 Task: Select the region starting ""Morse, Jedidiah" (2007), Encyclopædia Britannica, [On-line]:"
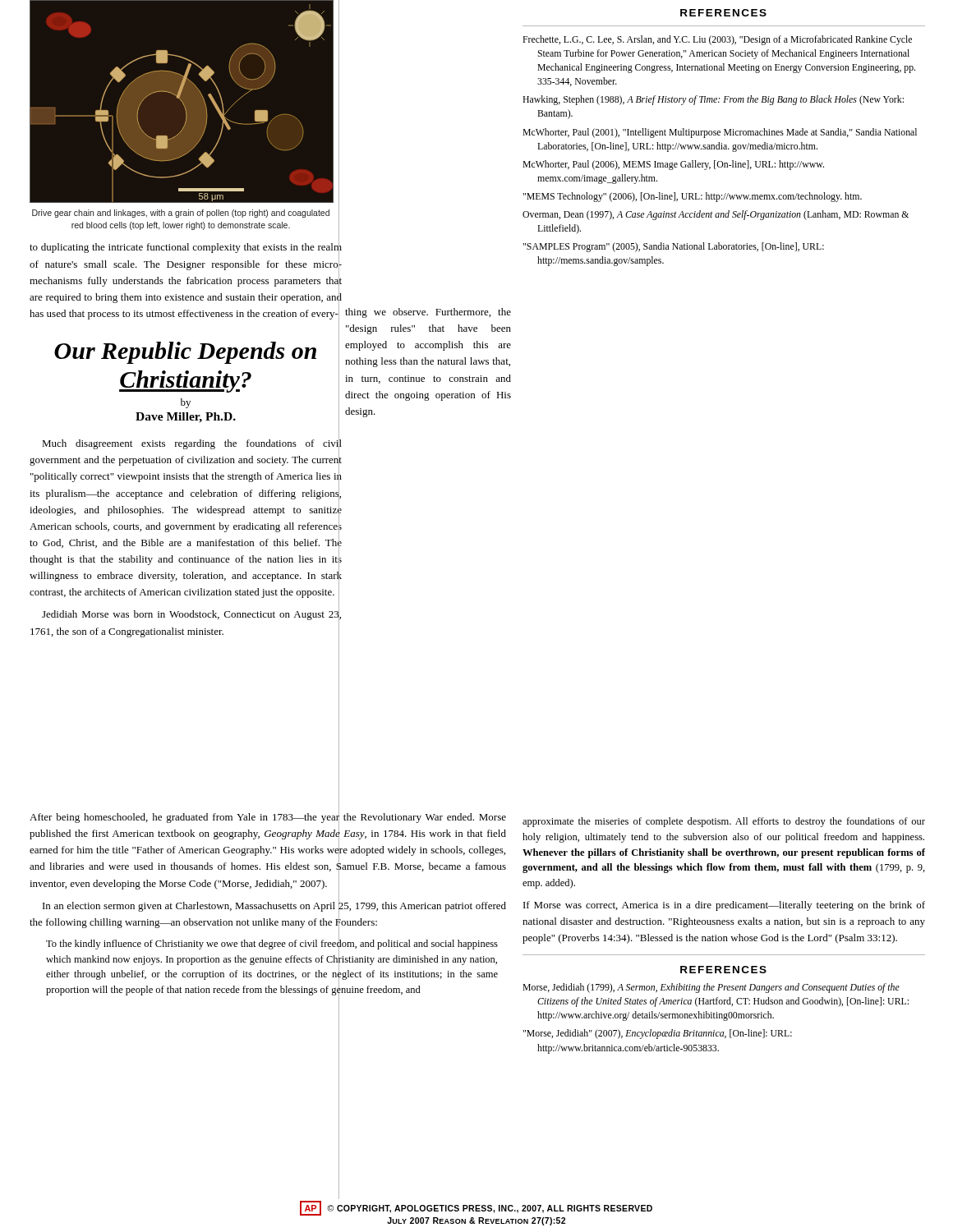[657, 1041]
